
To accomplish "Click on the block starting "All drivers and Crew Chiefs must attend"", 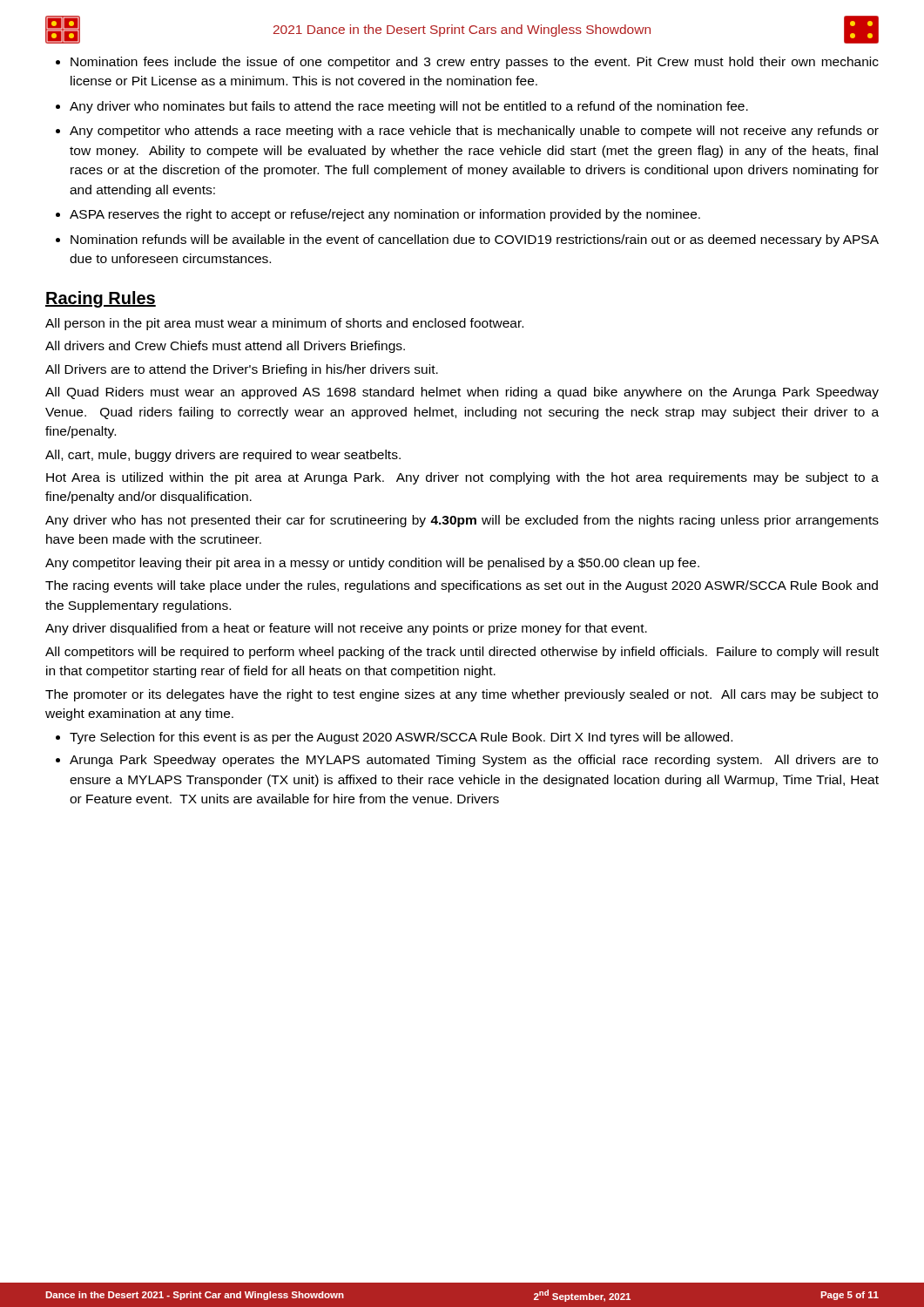I will point(226,346).
